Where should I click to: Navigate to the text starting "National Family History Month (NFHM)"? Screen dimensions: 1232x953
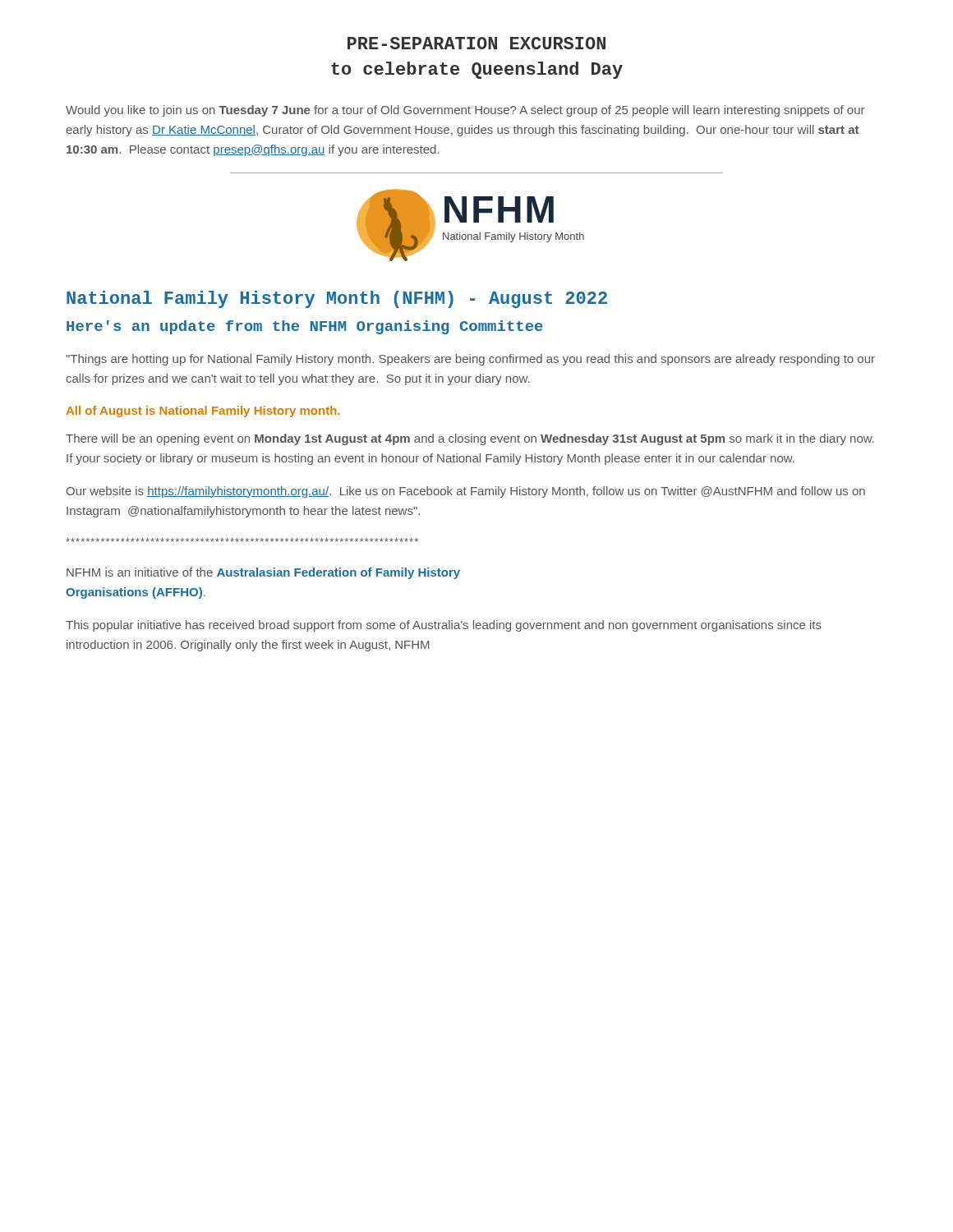tap(337, 299)
